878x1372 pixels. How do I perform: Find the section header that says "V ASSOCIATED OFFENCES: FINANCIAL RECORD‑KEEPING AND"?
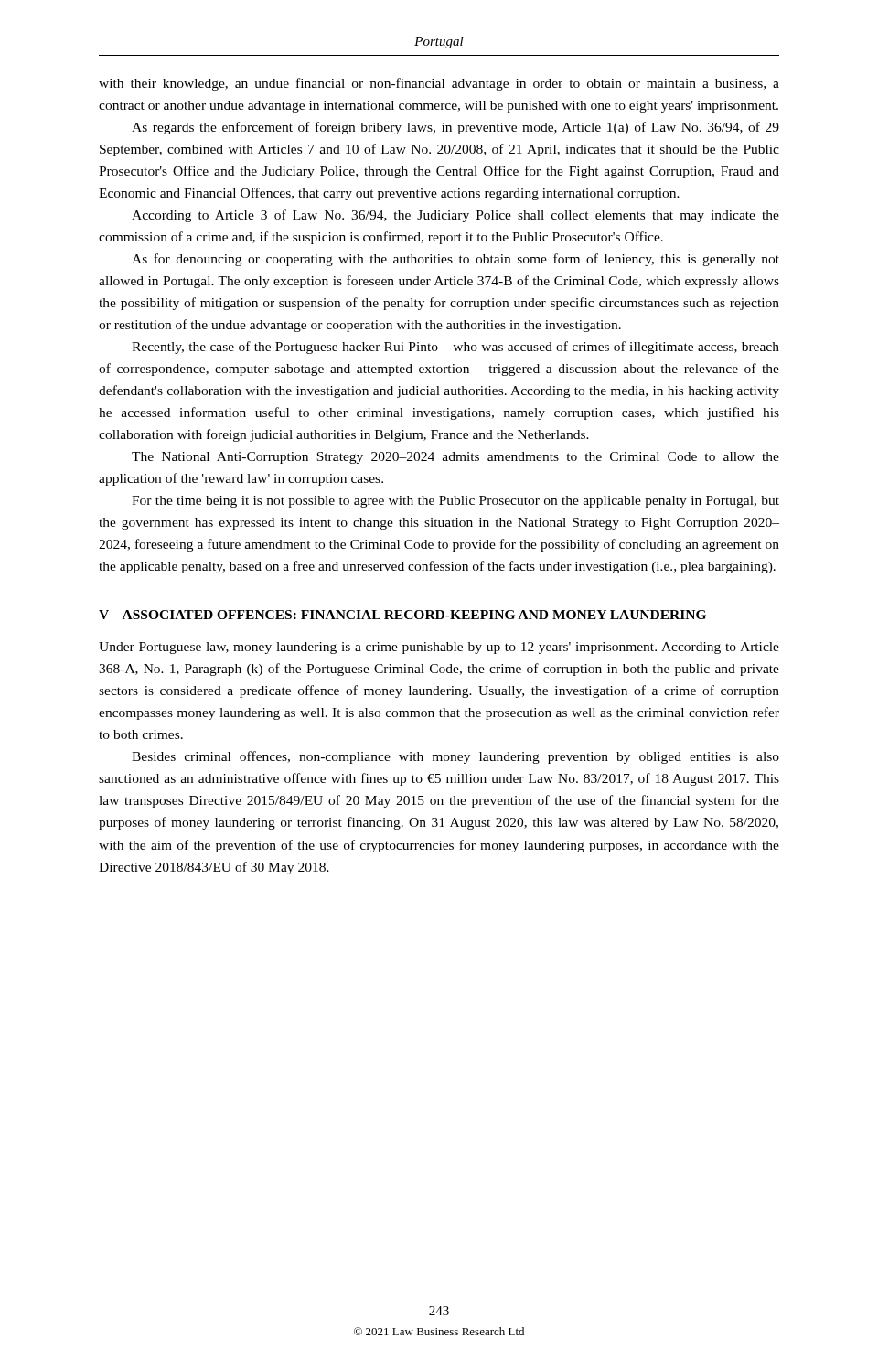tap(403, 615)
